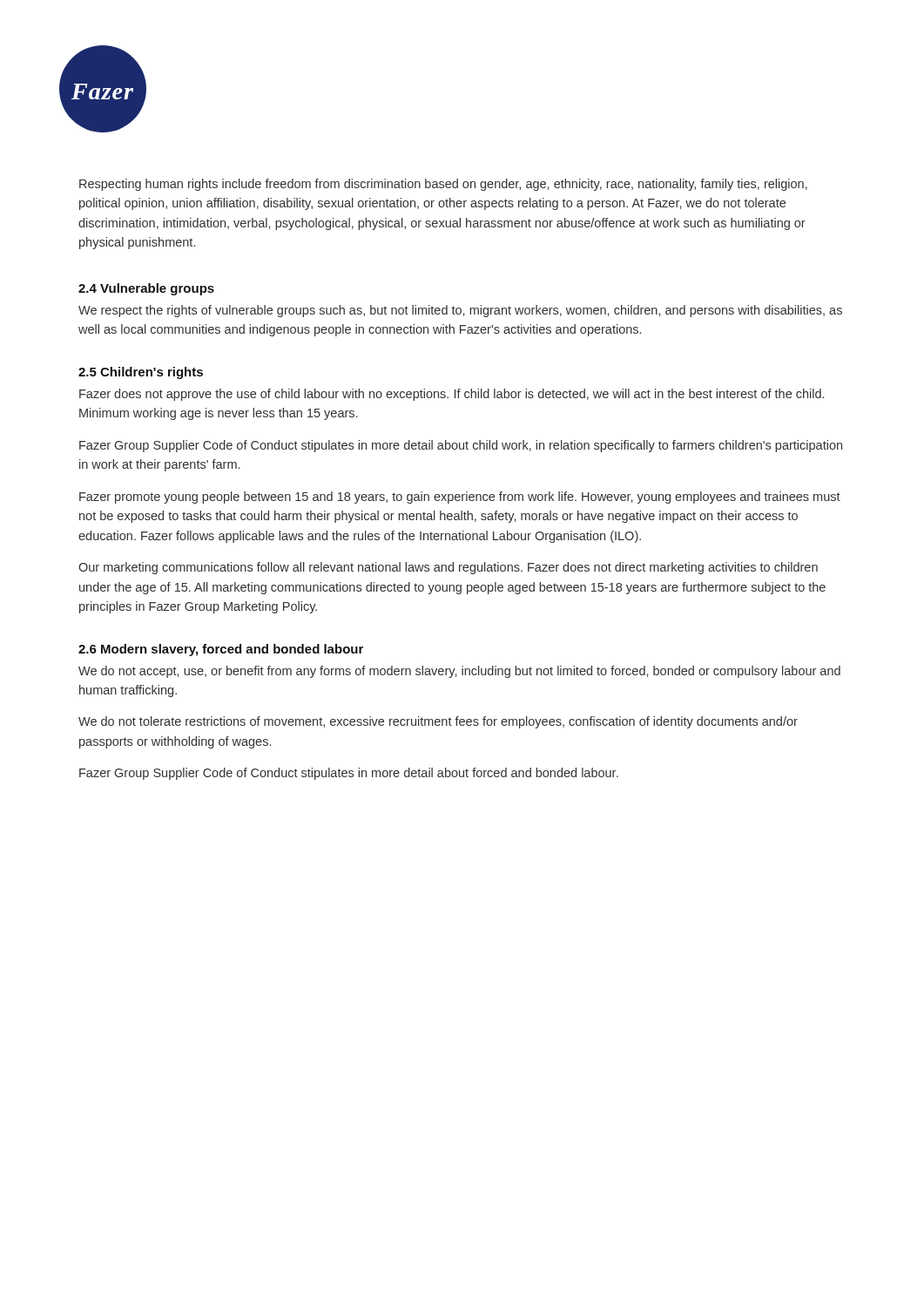The height and width of the screenshot is (1307, 924).
Task: Locate the text block that reads "We do not accept, use,"
Action: coord(460,680)
